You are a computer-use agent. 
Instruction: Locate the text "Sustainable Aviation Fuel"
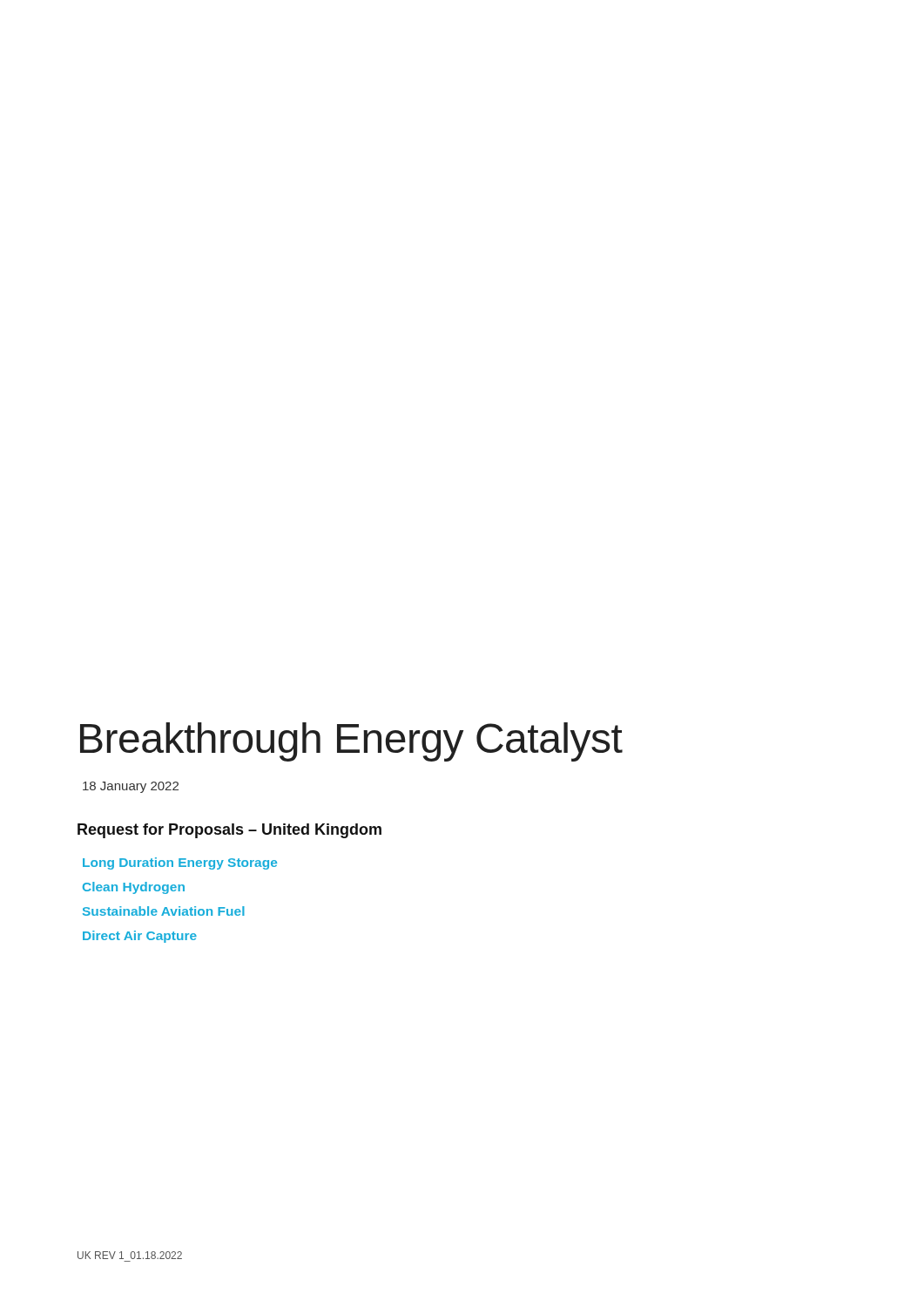tap(164, 911)
